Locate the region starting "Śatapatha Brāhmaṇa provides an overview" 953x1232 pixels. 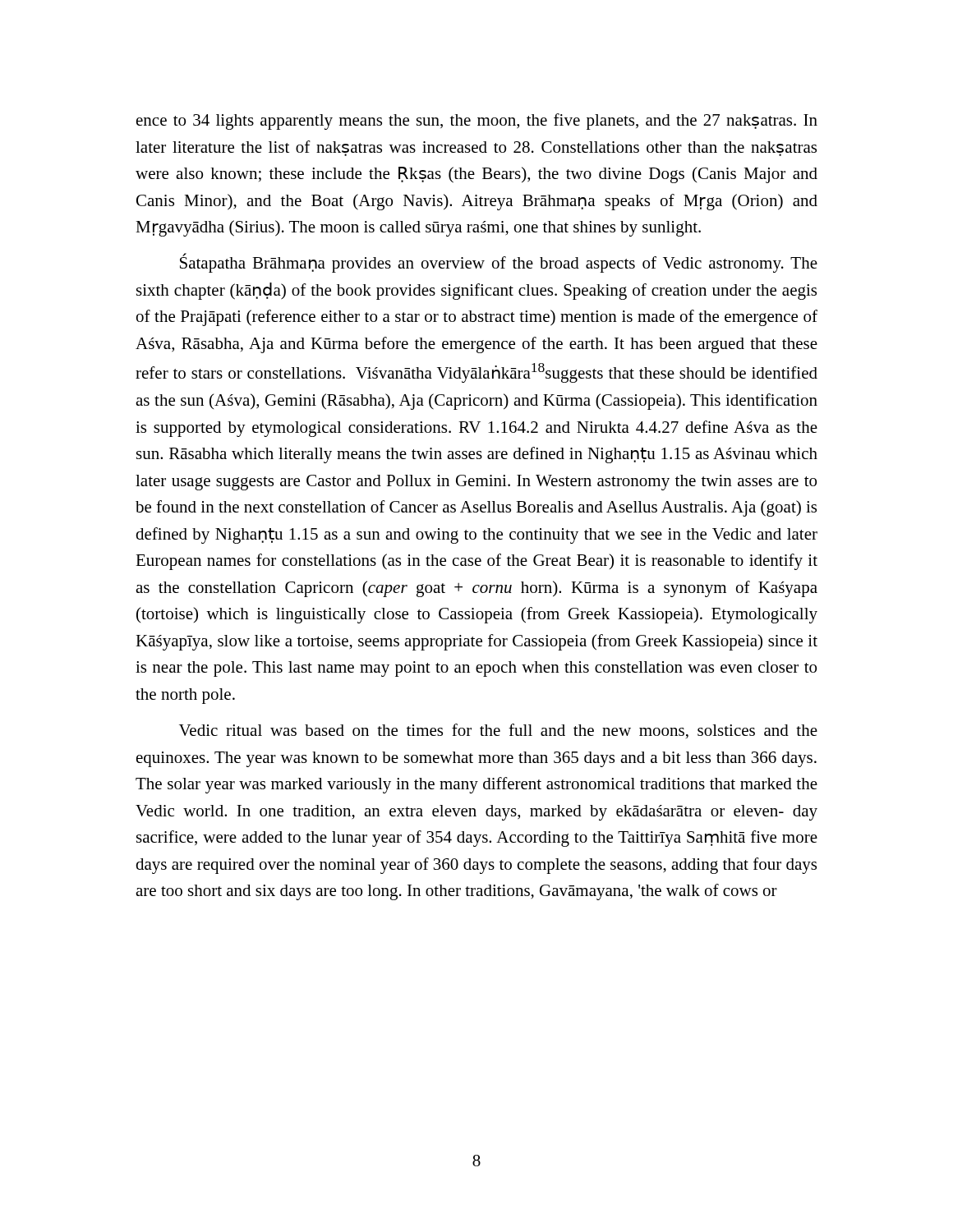pyautogui.click(x=476, y=479)
